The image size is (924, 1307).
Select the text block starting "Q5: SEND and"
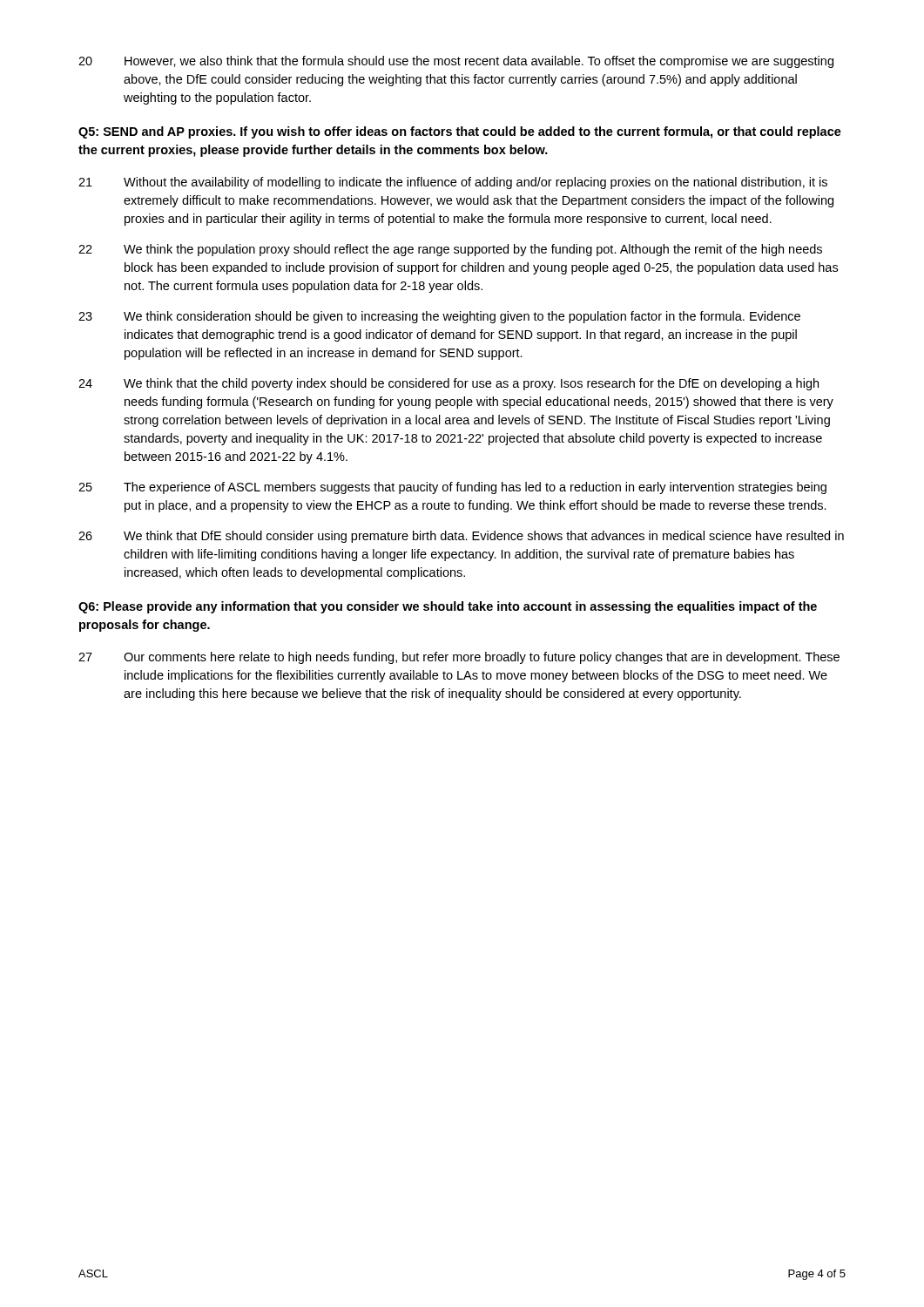click(x=460, y=141)
